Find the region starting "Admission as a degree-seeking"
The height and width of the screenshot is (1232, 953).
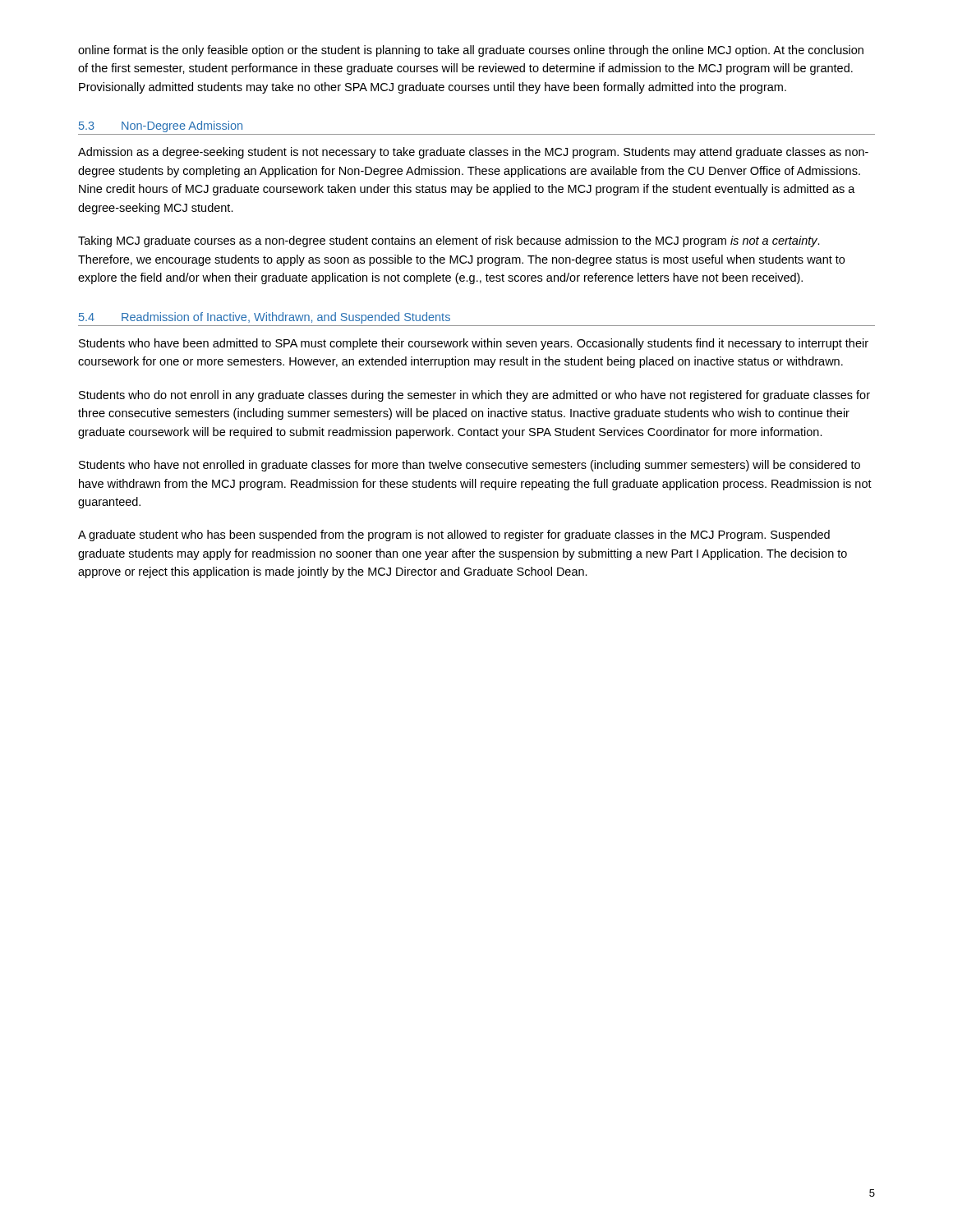(x=473, y=180)
